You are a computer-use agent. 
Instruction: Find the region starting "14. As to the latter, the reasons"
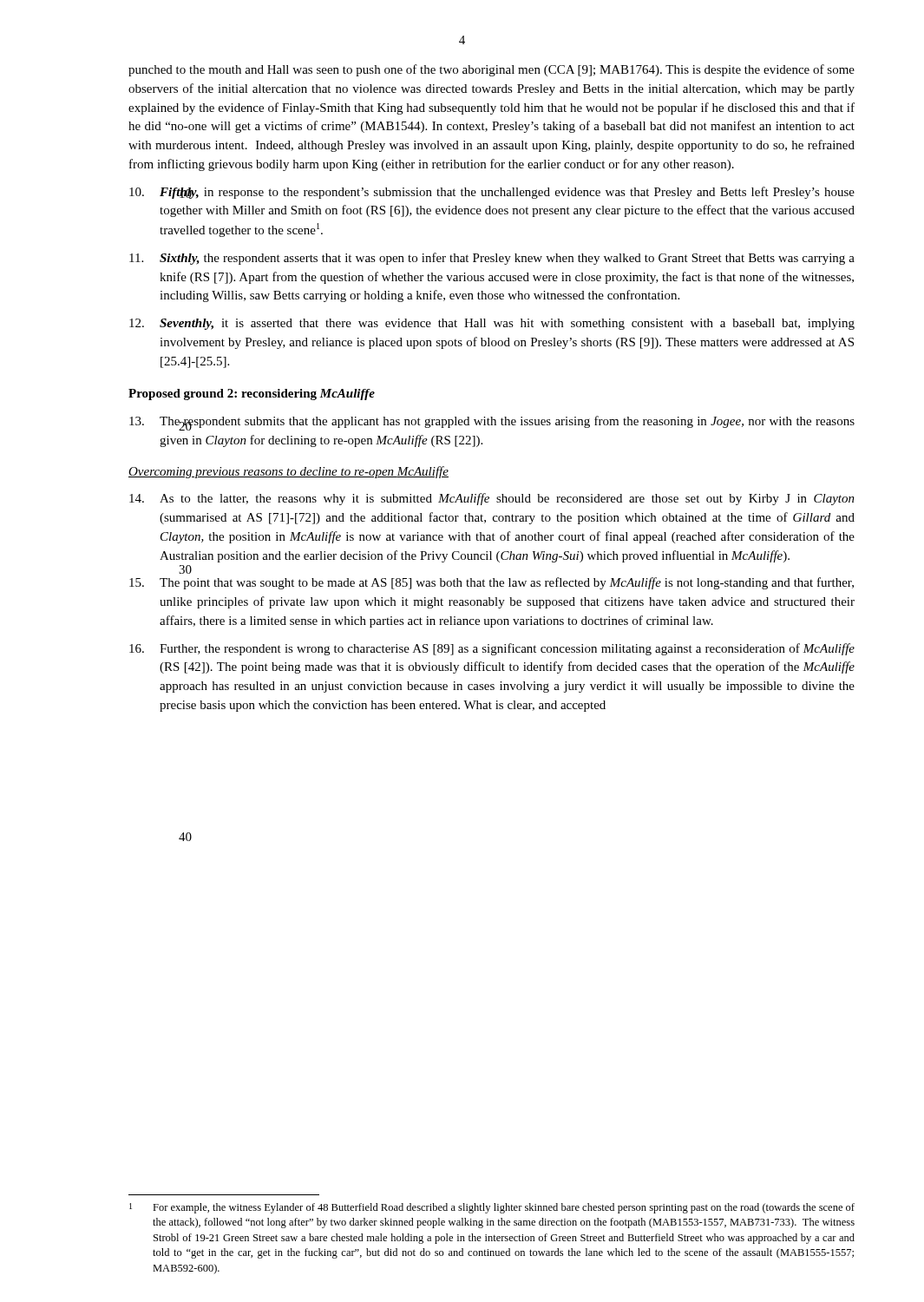click(492, 528)
